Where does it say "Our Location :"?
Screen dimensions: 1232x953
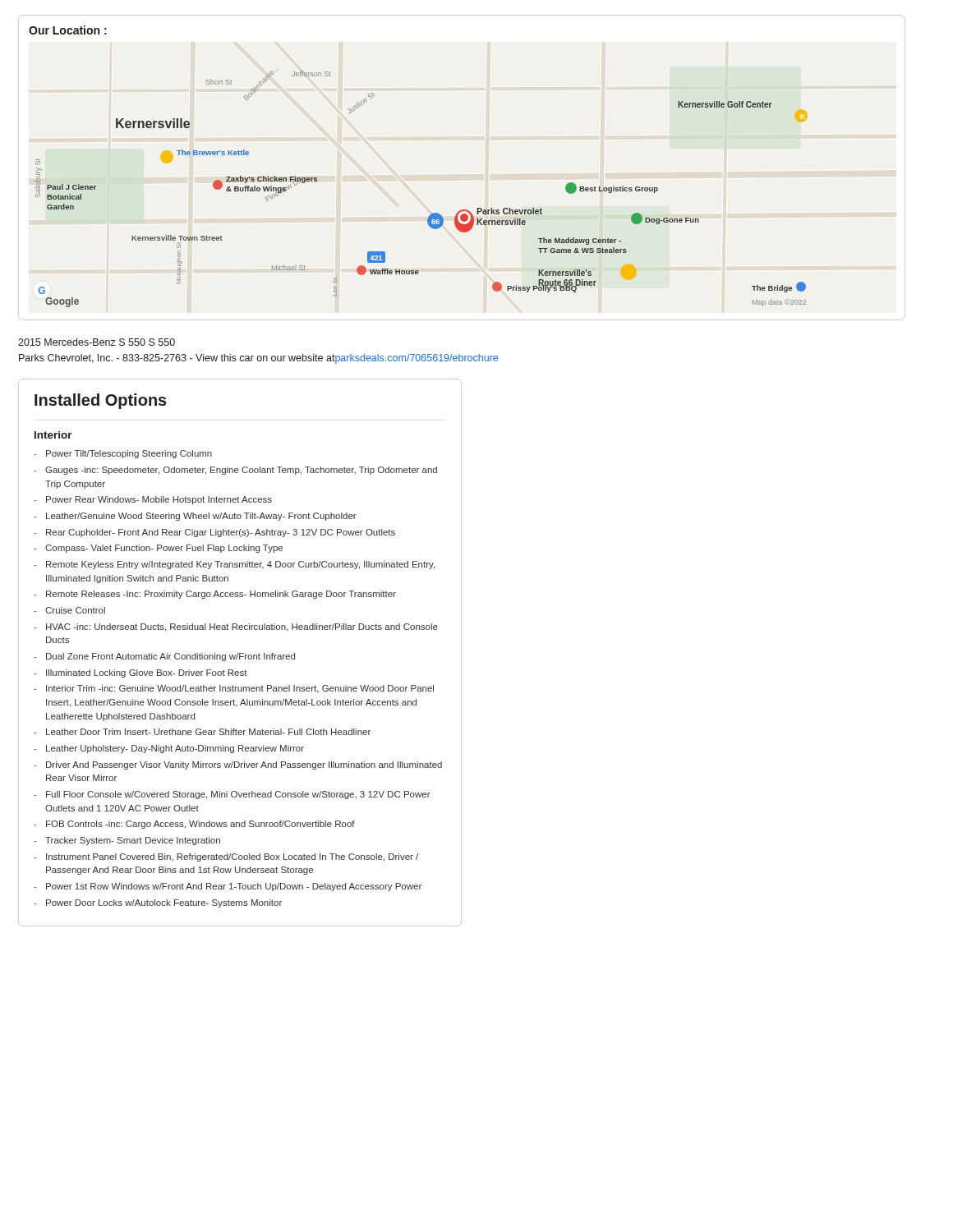(68, 30)
